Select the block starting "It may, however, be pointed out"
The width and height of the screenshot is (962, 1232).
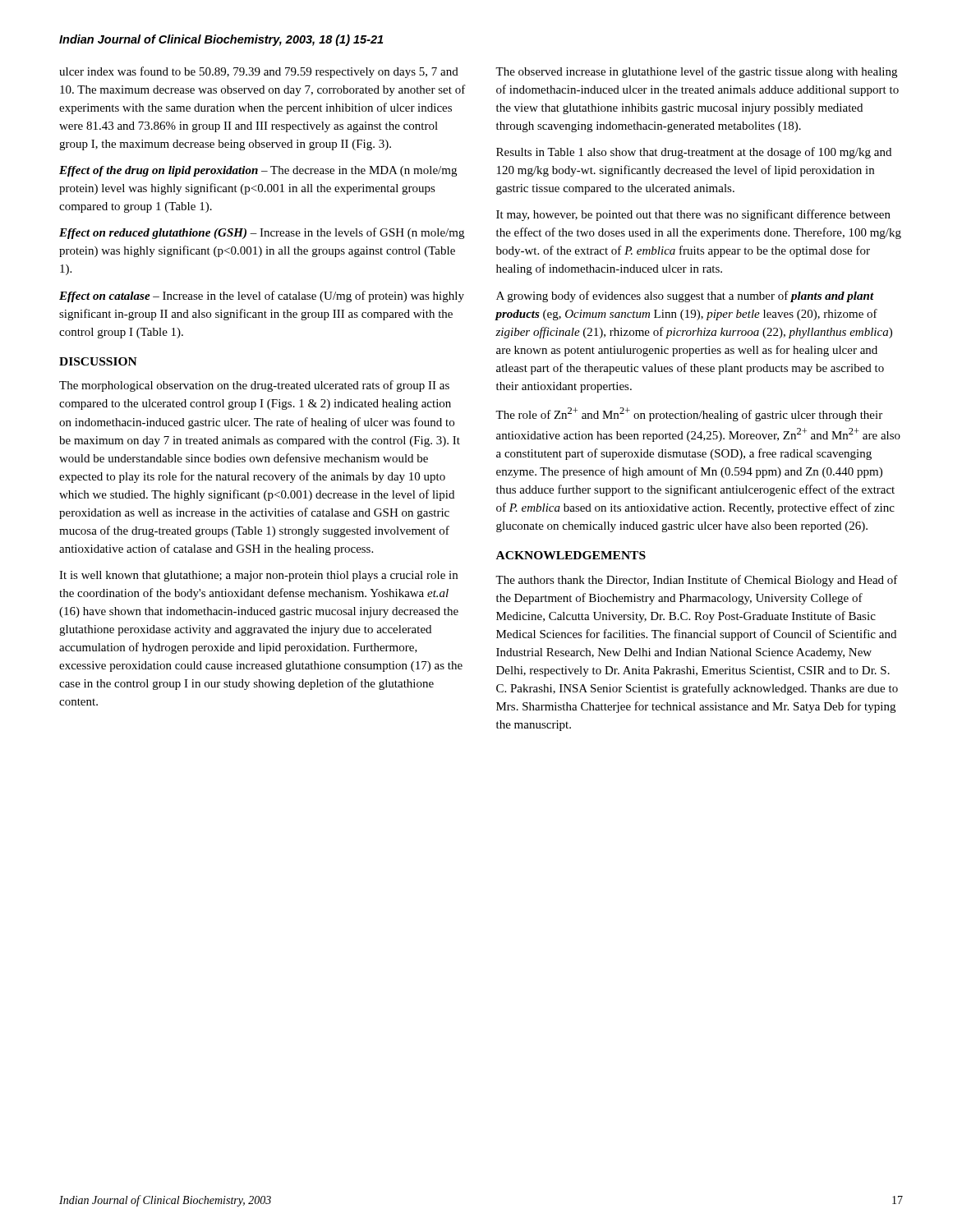point(699,242)
